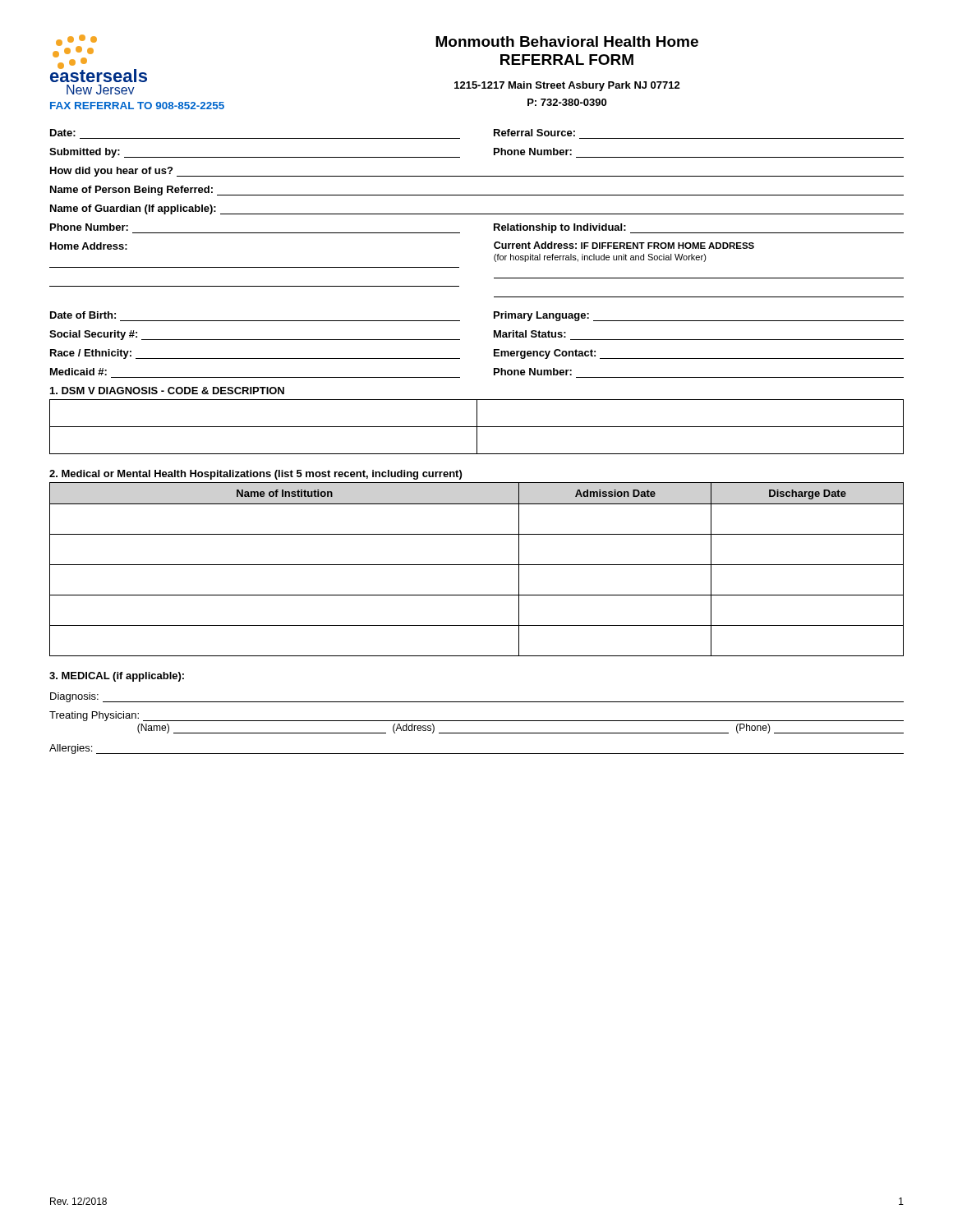The image size is (953, 1232).
Task: Find the passage starting "Race / Ethnicity:"
Action: point(89,354)
